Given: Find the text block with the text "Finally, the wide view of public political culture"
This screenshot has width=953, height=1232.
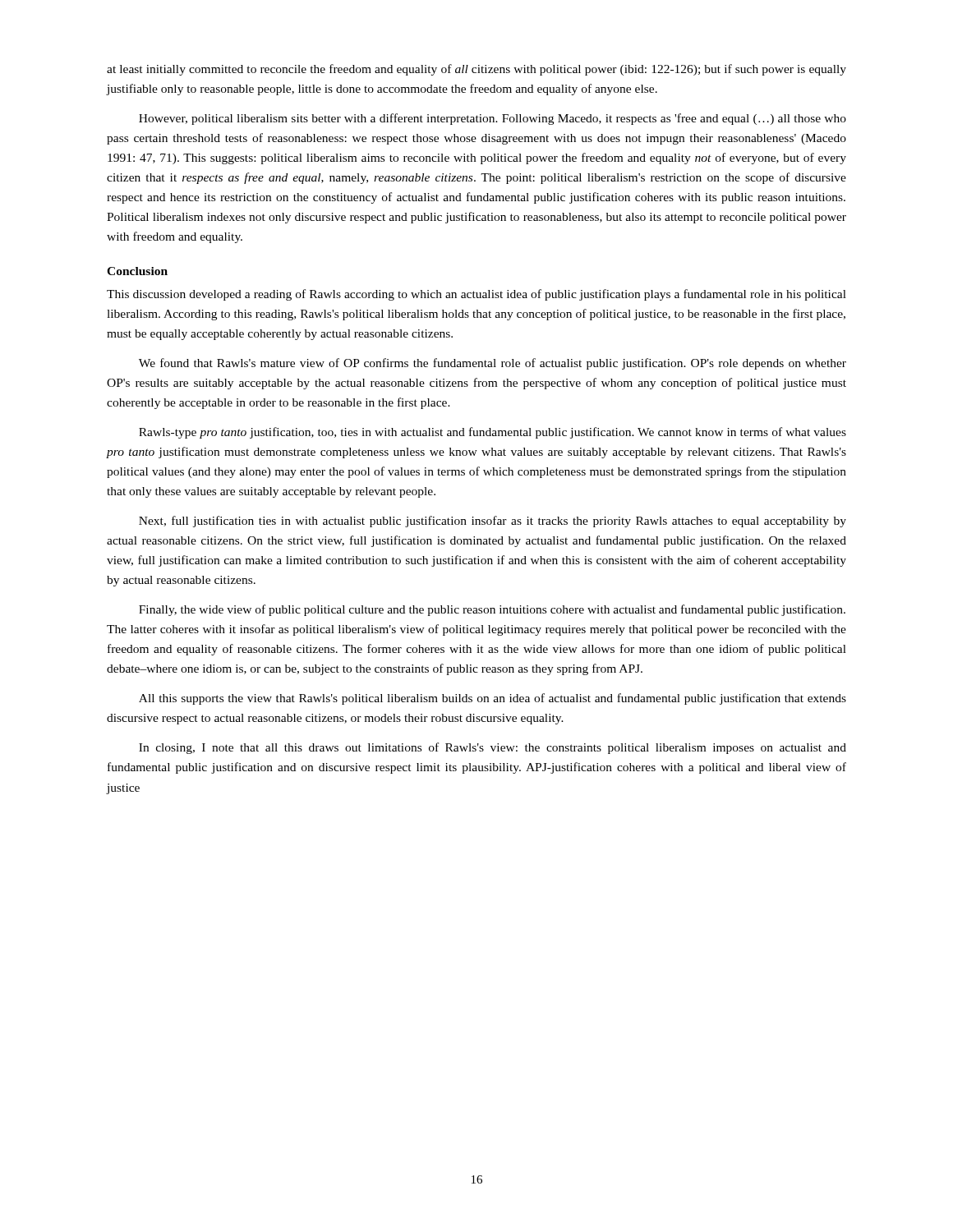Looking at the screenshot, I should coord(476,639).
